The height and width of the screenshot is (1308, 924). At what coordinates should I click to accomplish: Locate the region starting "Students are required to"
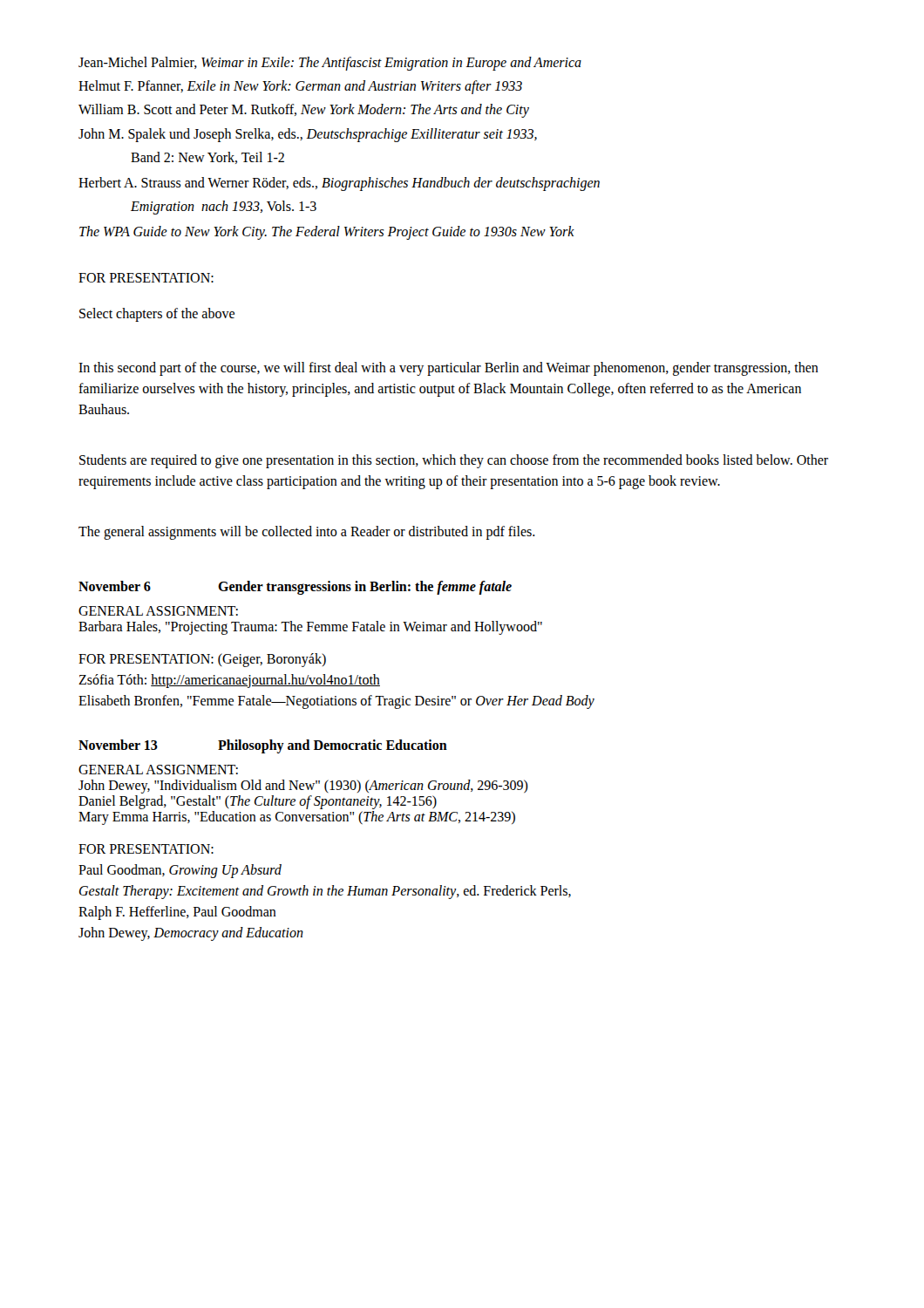pos(453,470)
